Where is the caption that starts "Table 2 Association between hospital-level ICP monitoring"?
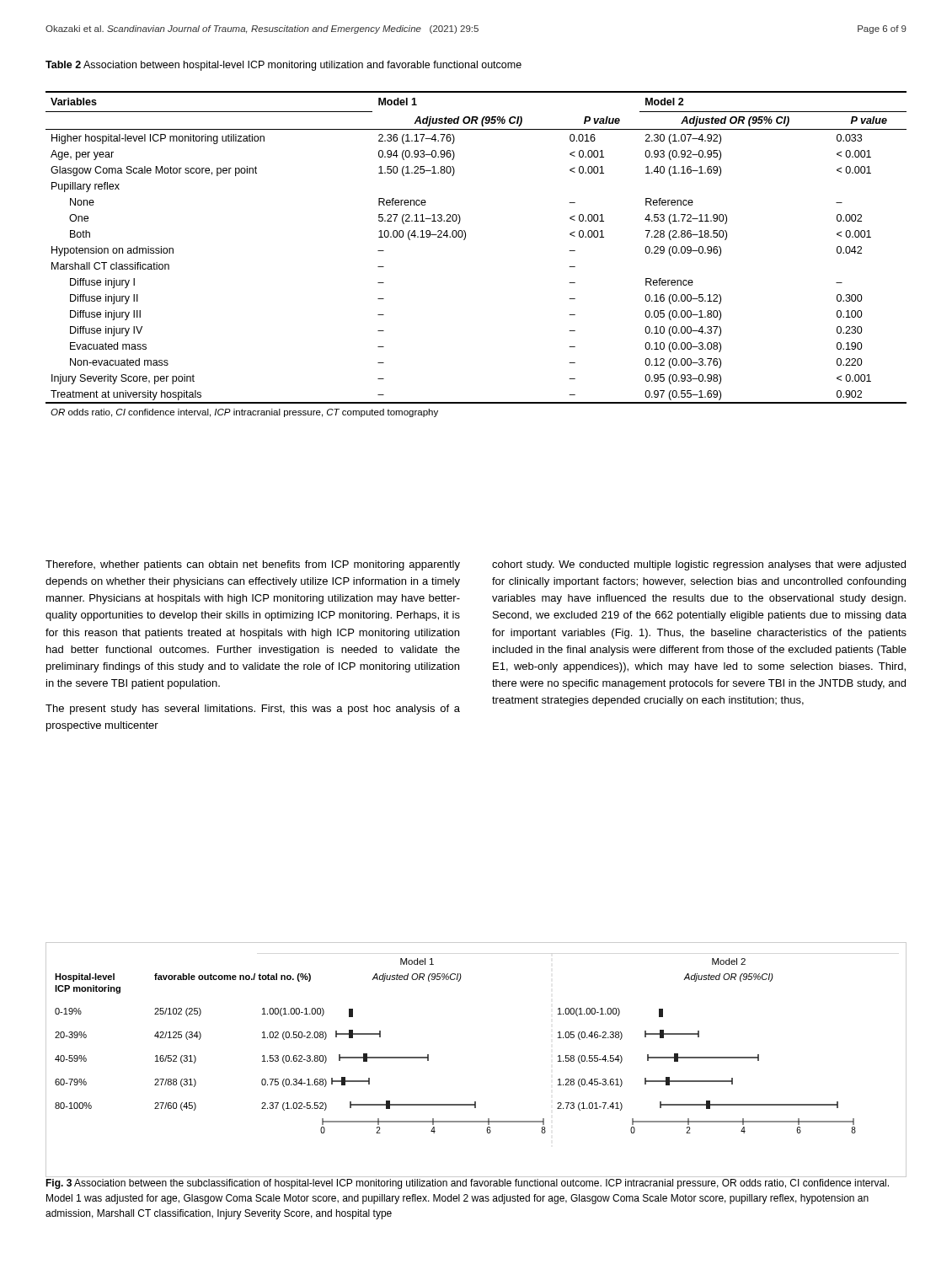The width and height of the screenshot is (952, 1264). tap(284, 65)
